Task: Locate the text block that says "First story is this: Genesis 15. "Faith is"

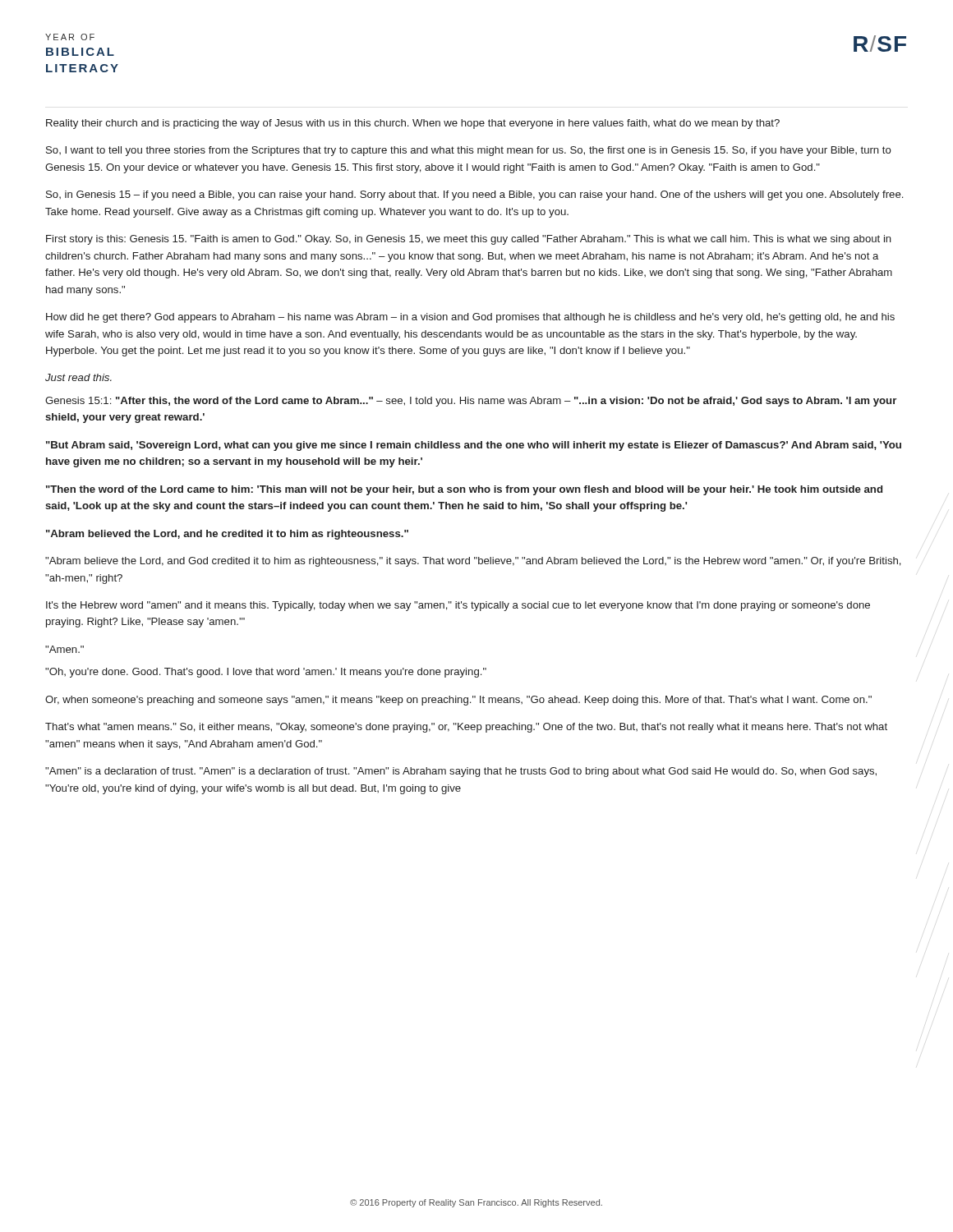Action: click(469, 264)
